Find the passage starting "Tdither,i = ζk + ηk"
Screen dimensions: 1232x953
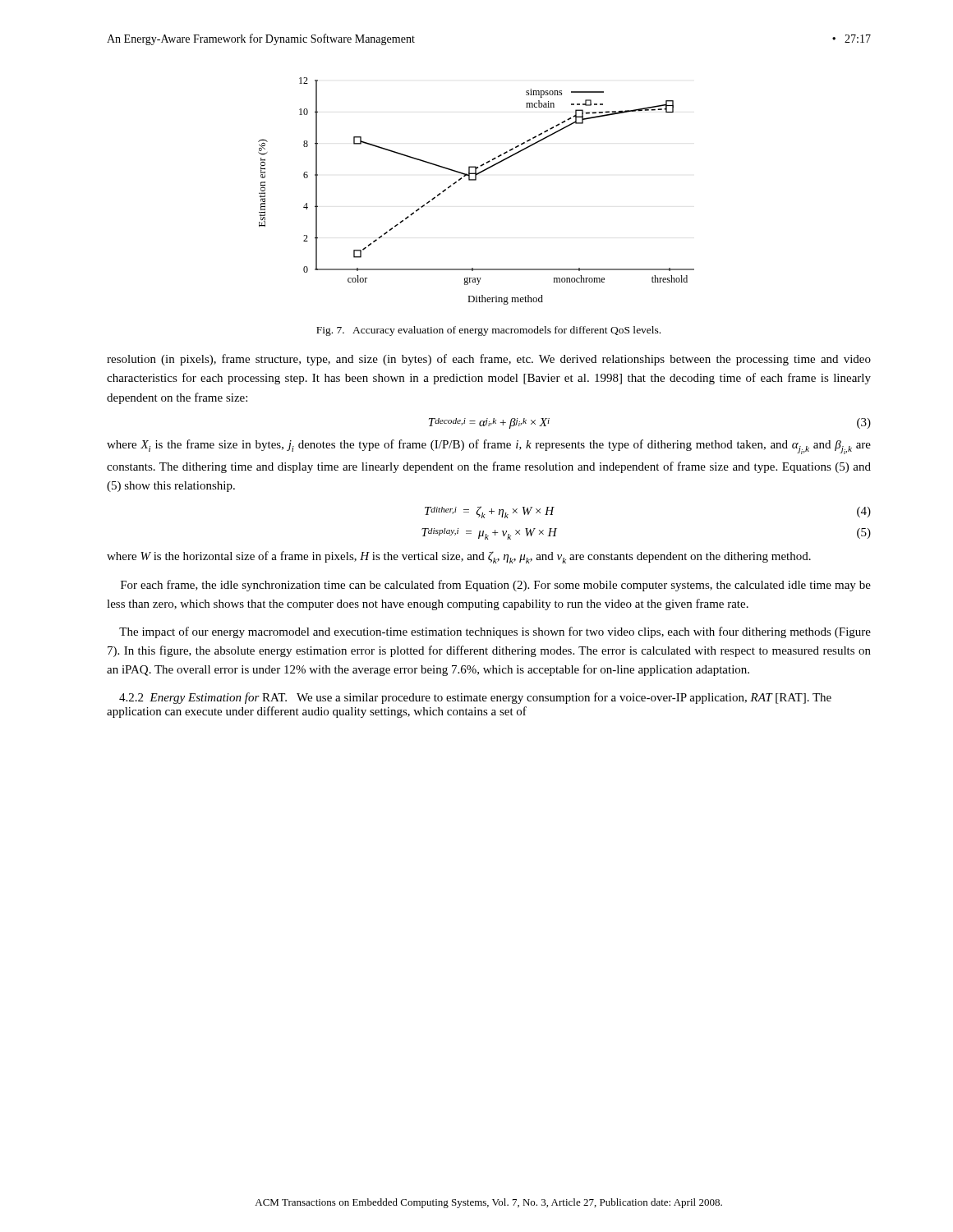coord(492,512)
